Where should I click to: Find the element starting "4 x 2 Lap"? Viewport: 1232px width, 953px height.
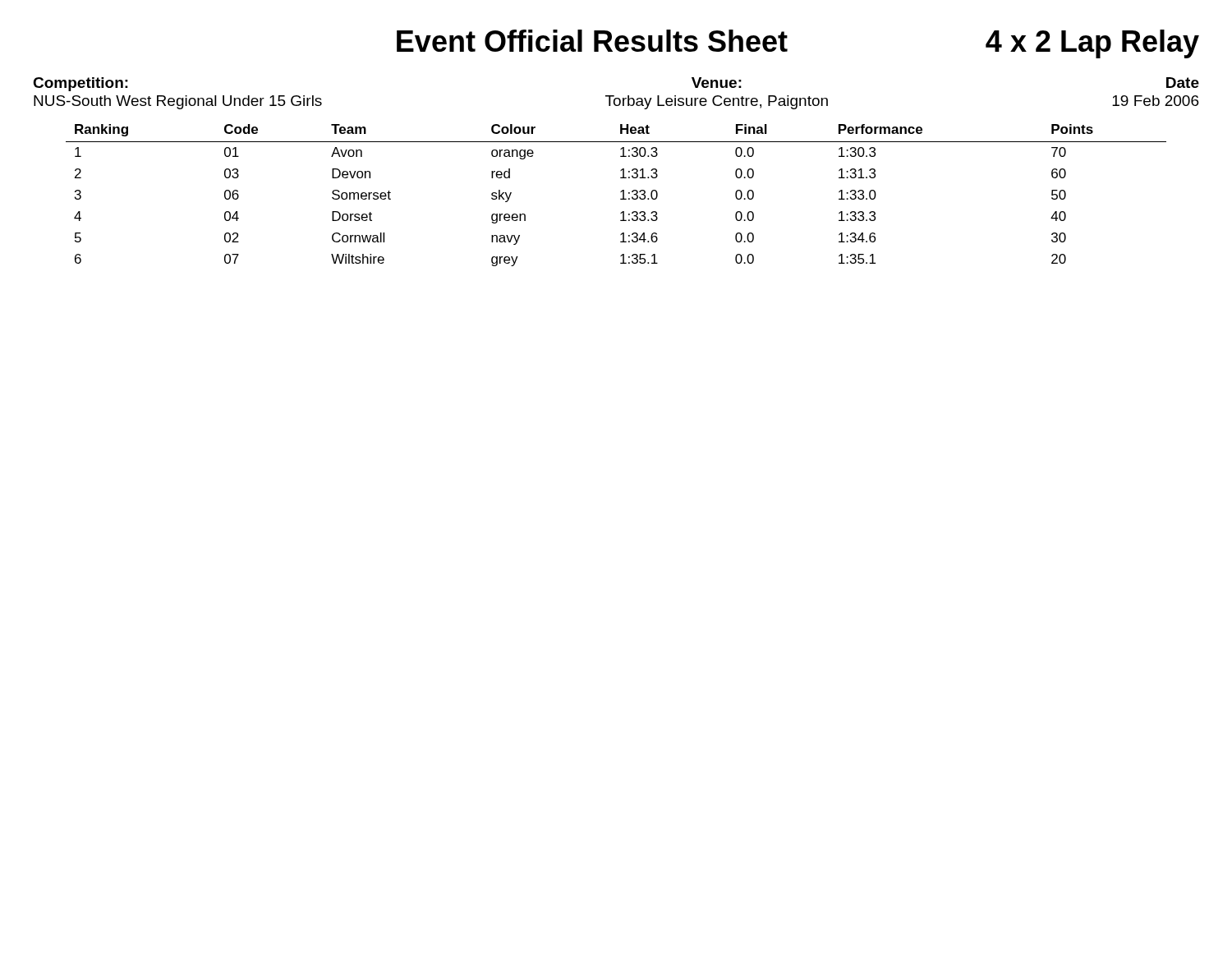click(x=1092, y=42)
